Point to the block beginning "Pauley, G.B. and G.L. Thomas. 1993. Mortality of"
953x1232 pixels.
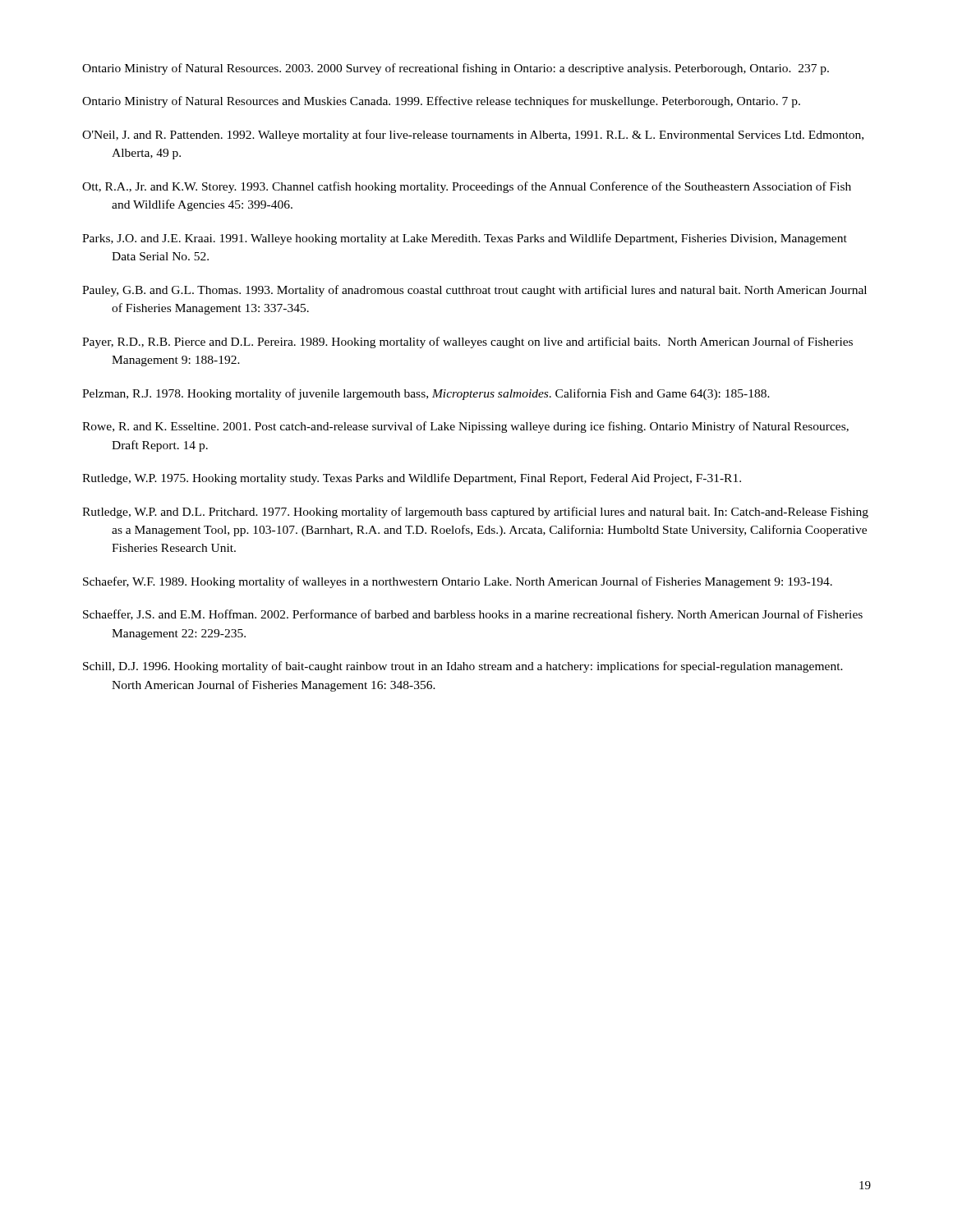pos(475,299)
